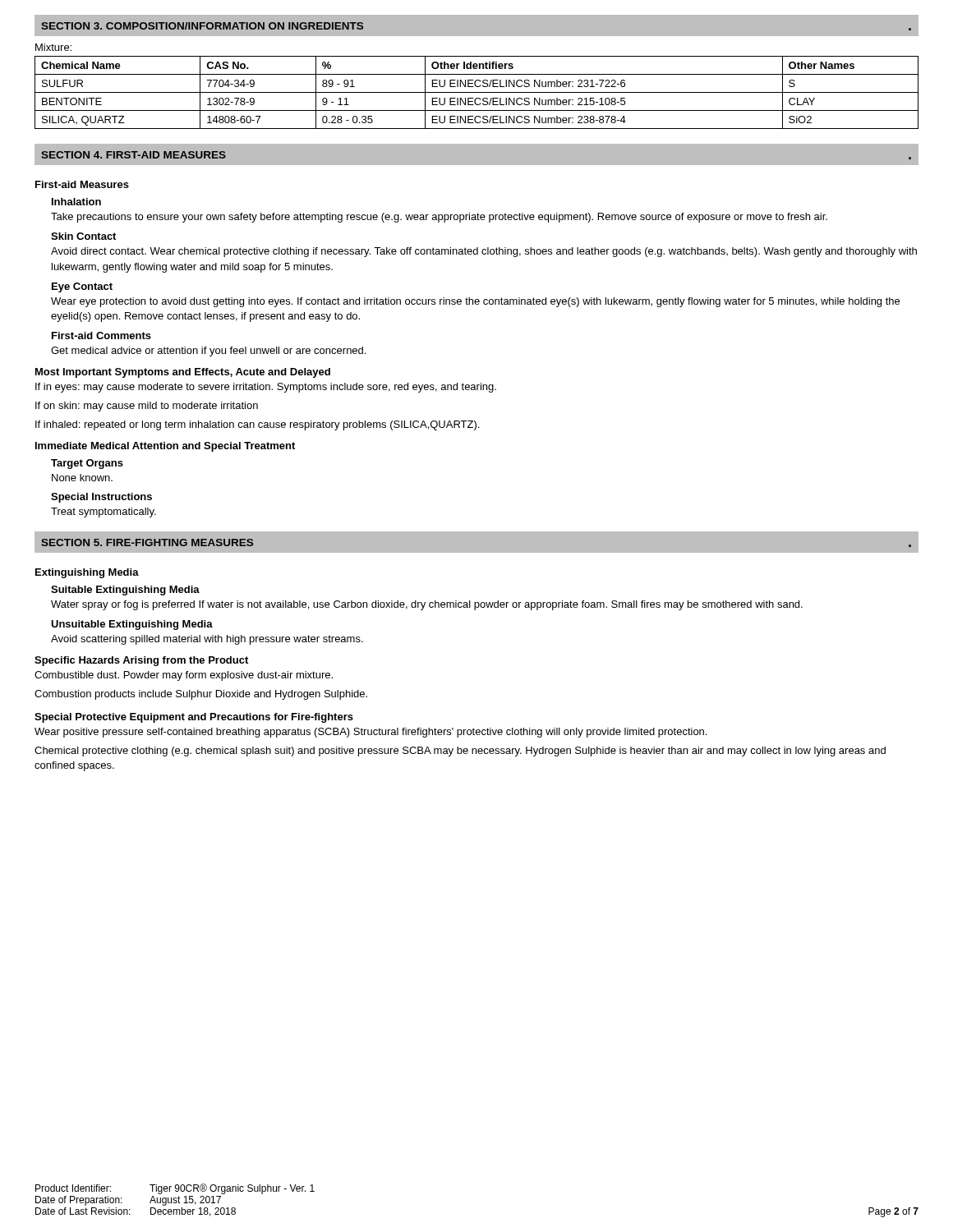Point to the block beginning "Special Protective Equipment and"
Screen dimensions: 1232x953
(194, 716)
